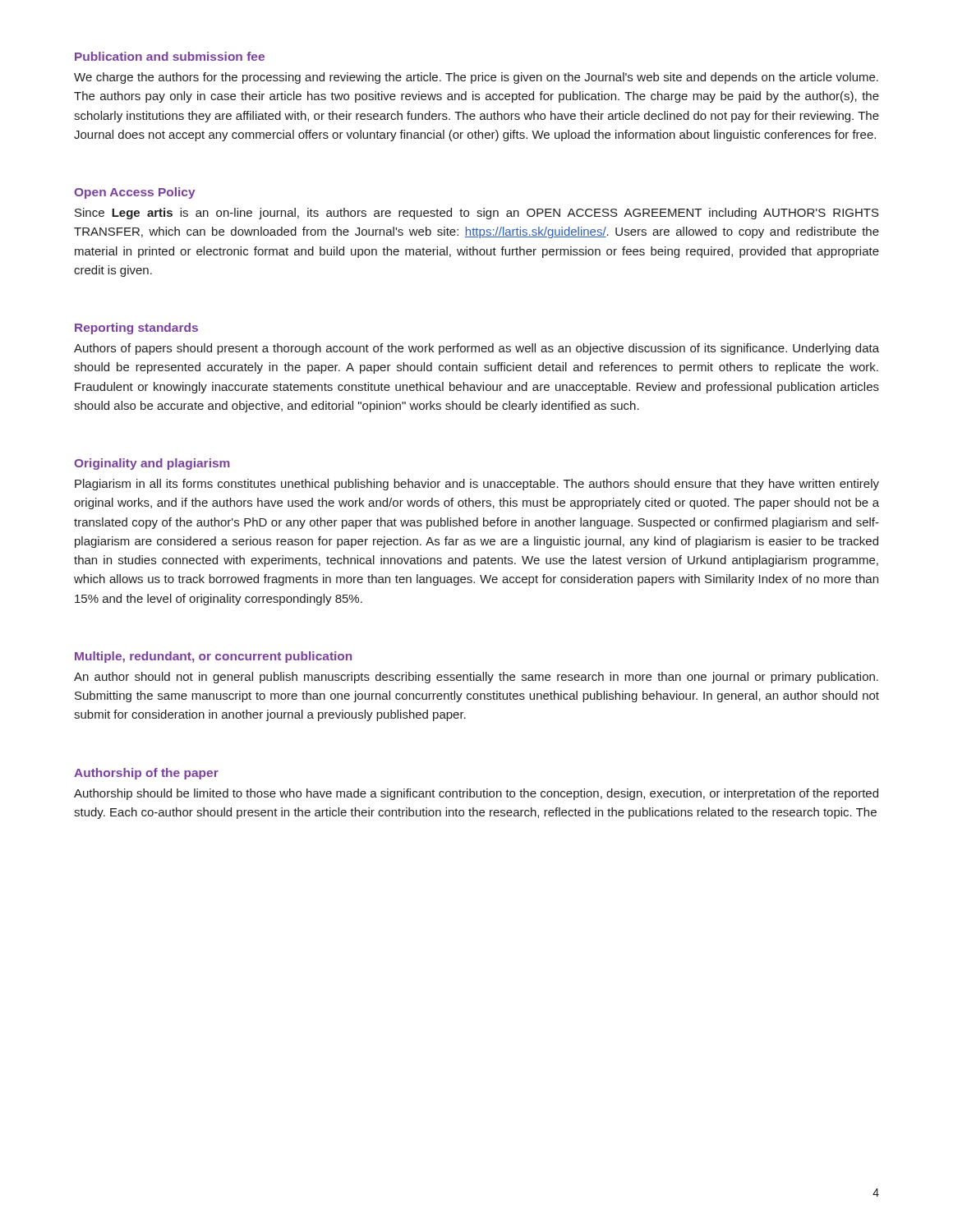Locate the section header that opens with "Authorship of the"
953x1232 pixels.
click(146, 772)
